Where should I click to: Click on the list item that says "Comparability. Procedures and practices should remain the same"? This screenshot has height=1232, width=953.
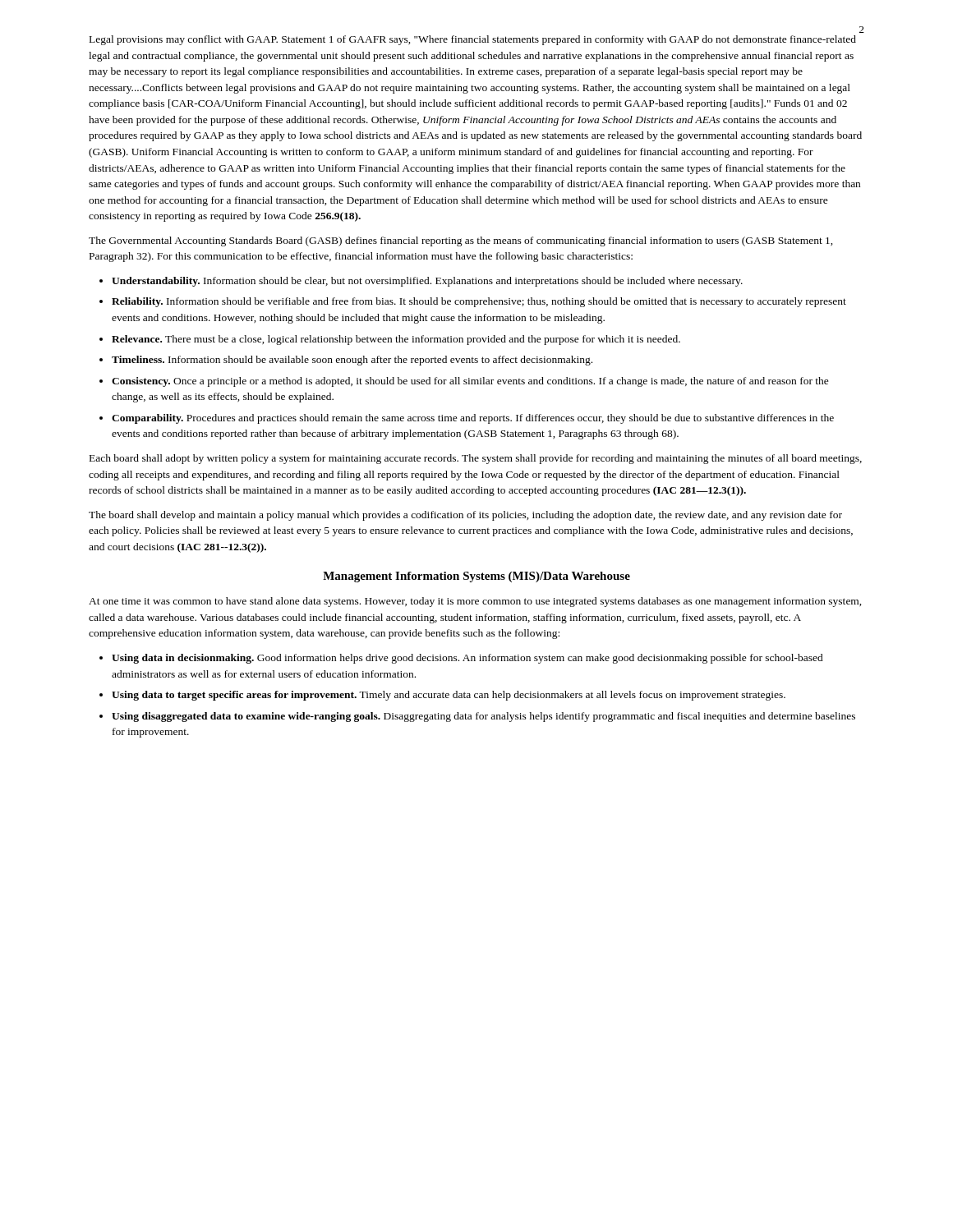tap(473, 426)
